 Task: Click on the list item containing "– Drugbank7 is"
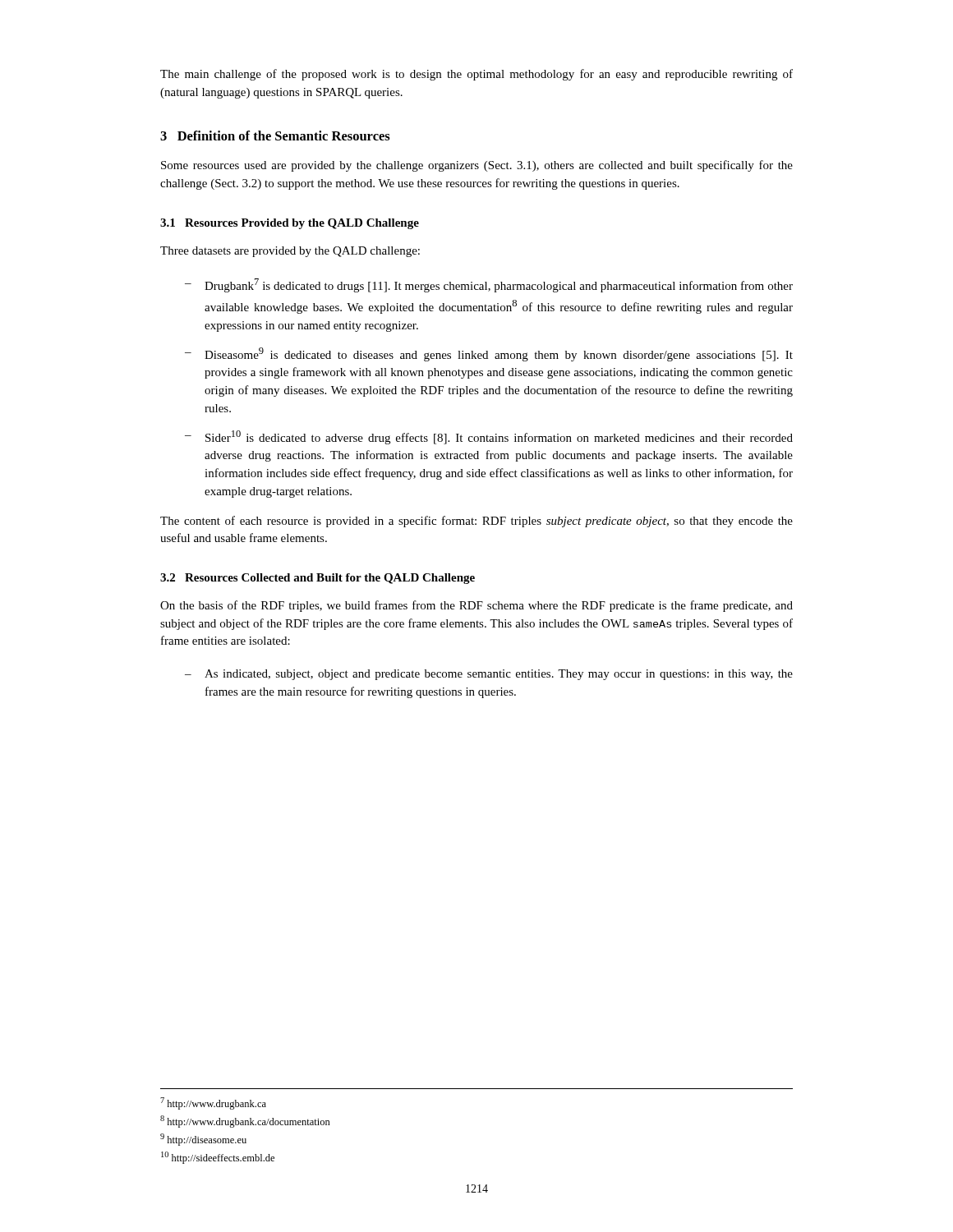tap(489, 305)
